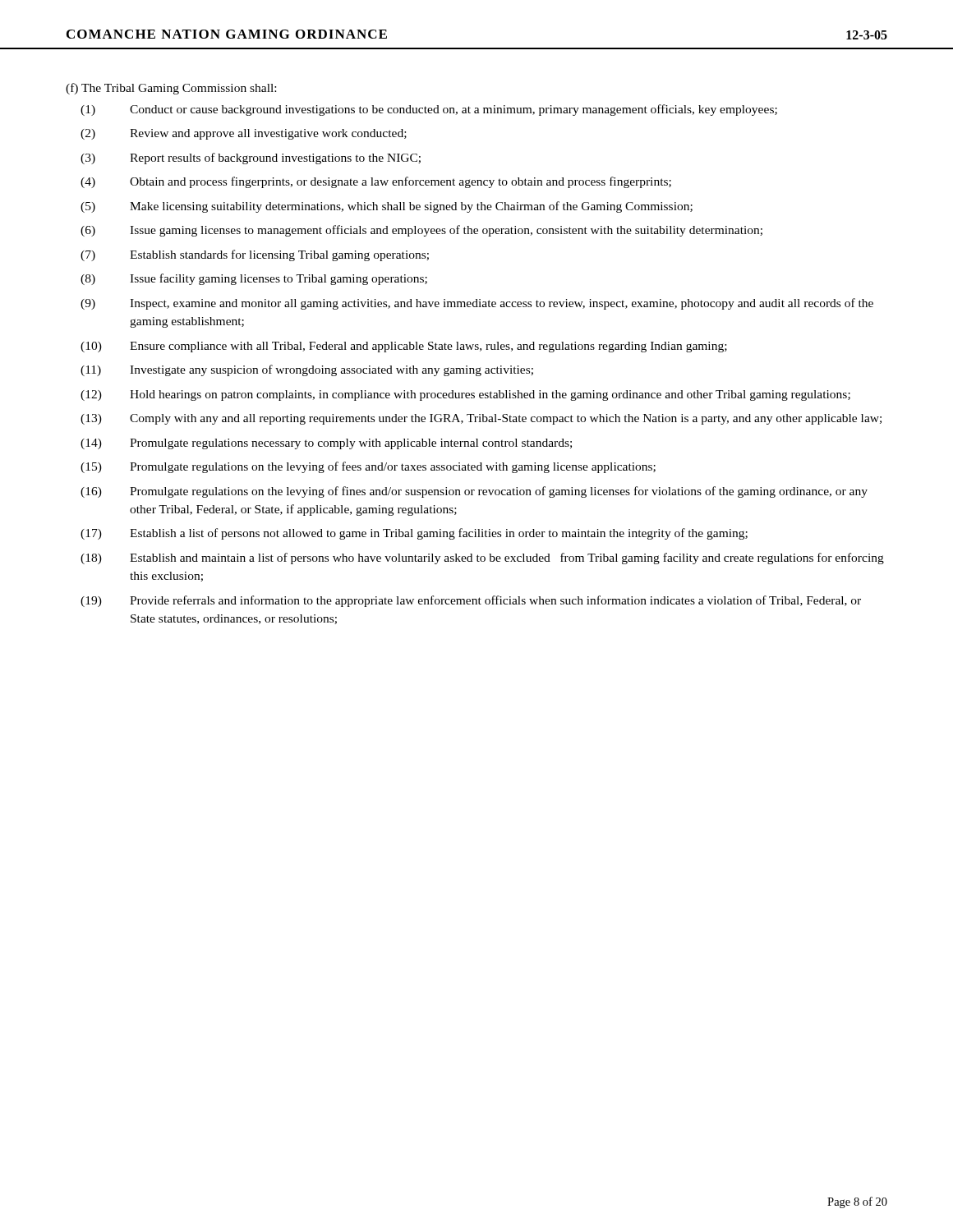
Task: Click the passage that begins "(10) Ensure compliance with all"
Action: tap(484, 346)
